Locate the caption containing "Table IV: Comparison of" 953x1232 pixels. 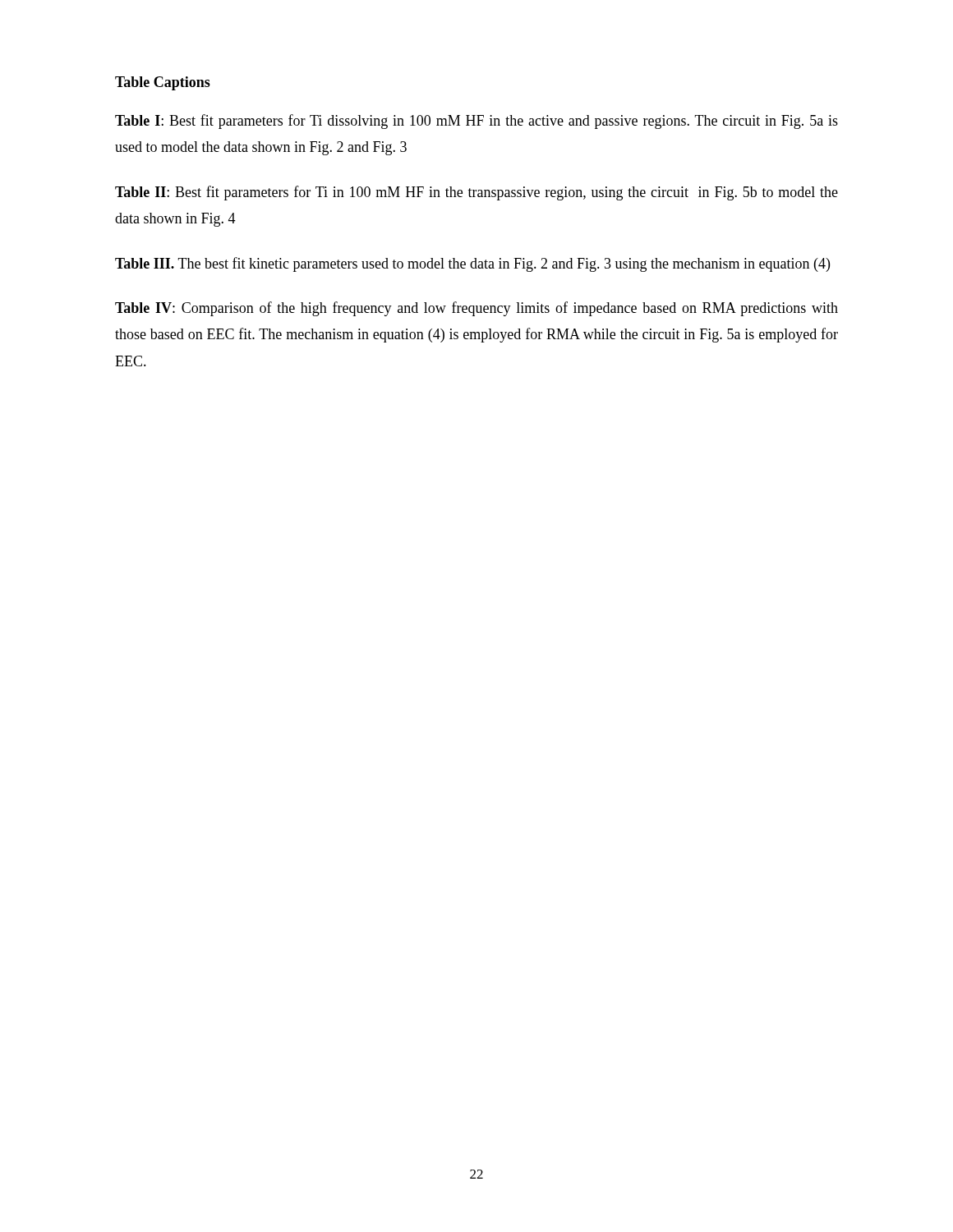click(476, 335)
